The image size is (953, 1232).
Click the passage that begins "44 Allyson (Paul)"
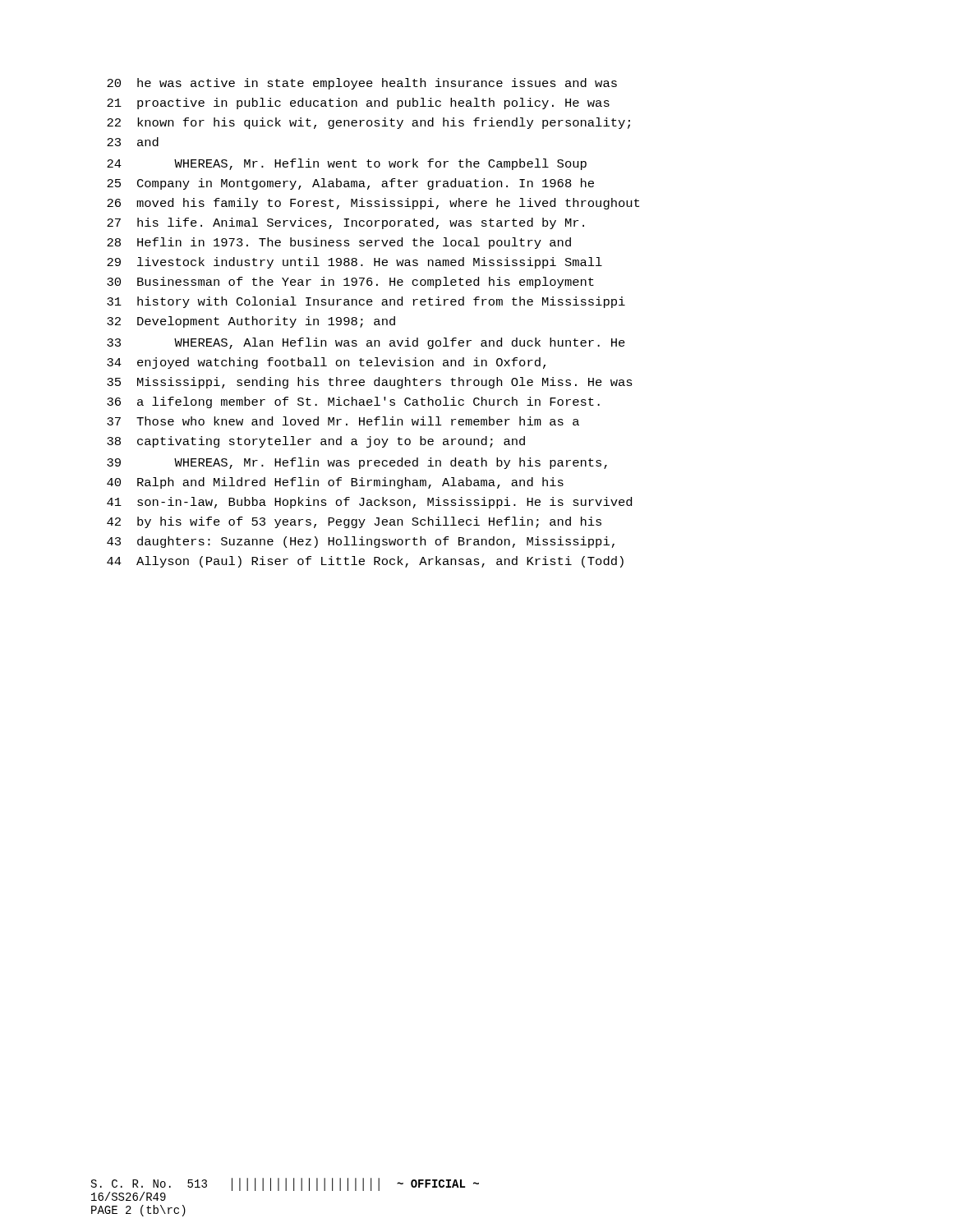coord(476,562)
